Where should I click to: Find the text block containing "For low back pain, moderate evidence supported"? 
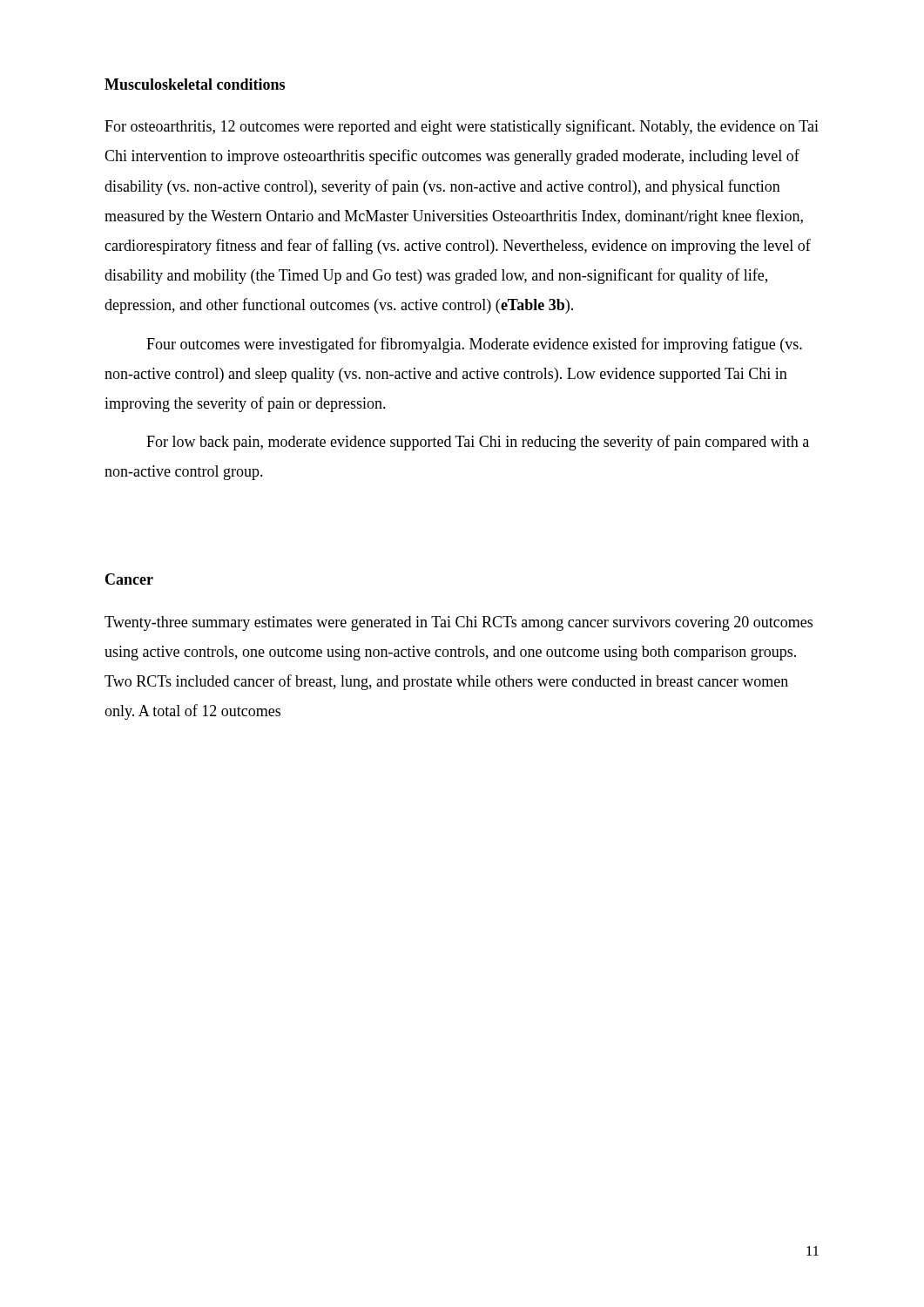(457, 457)
